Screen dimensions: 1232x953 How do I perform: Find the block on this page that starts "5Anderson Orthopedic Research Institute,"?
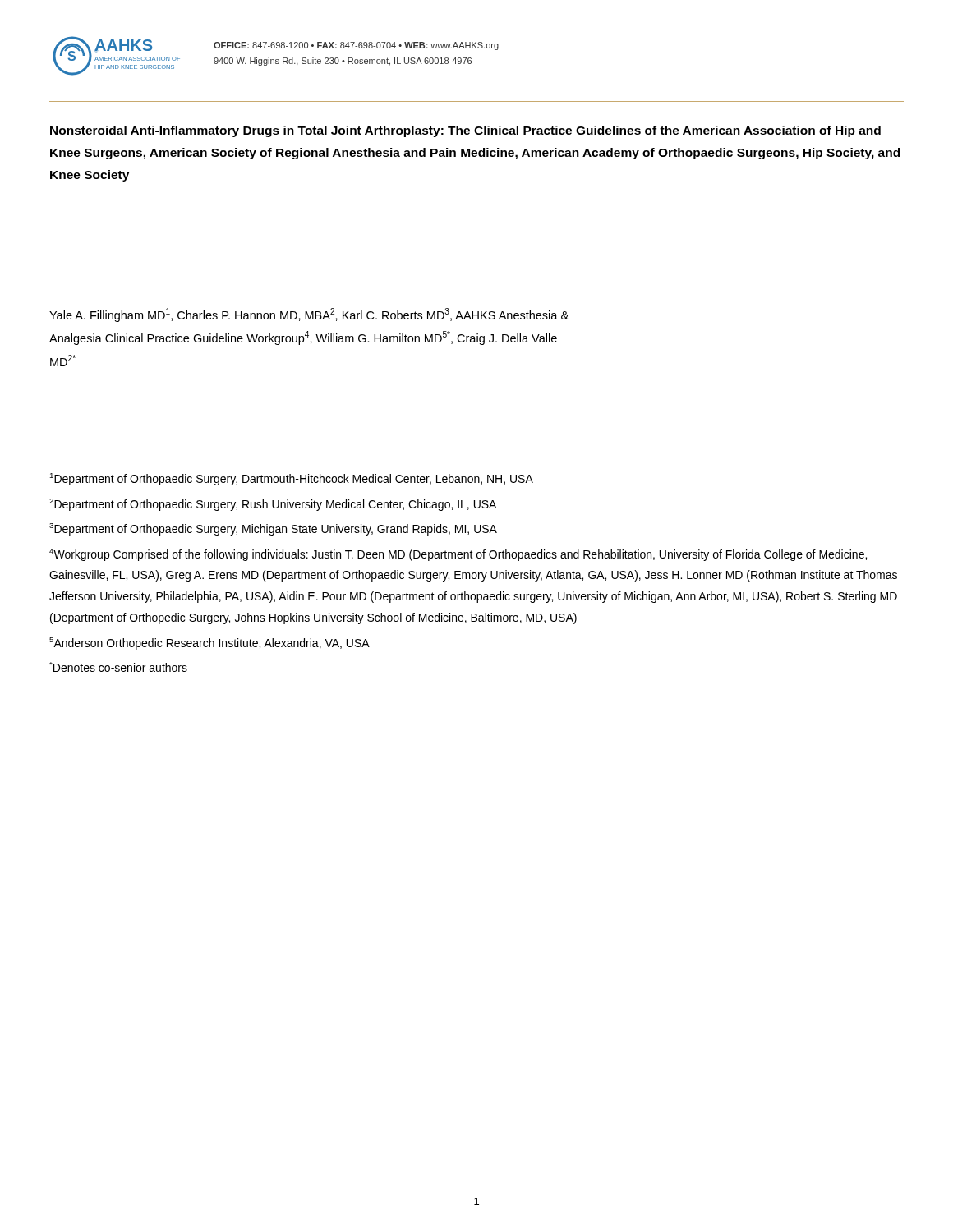point(209,642)
